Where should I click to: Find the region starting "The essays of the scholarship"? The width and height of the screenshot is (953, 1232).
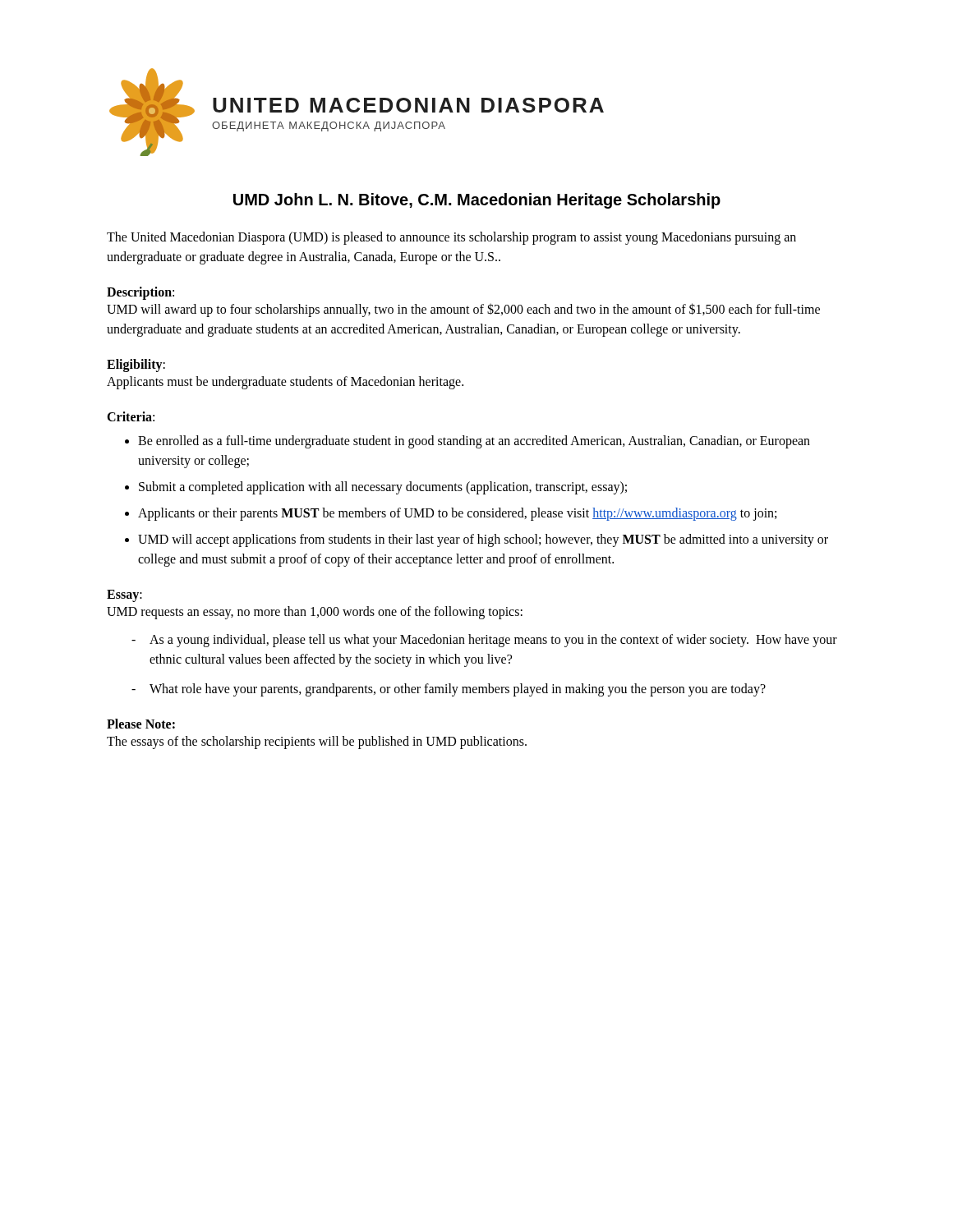[317, 741]
